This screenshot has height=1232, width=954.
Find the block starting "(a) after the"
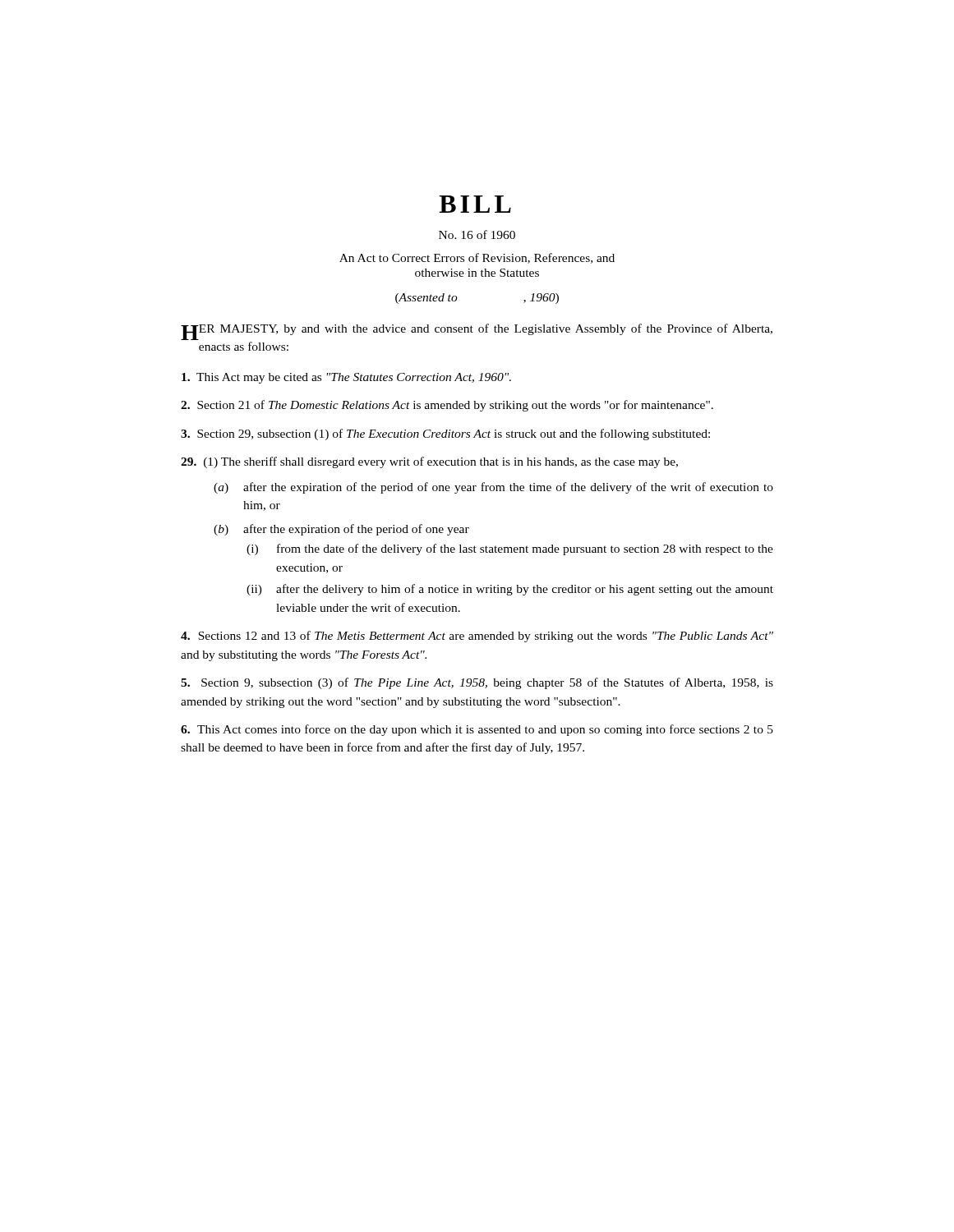tap(493, 496)
